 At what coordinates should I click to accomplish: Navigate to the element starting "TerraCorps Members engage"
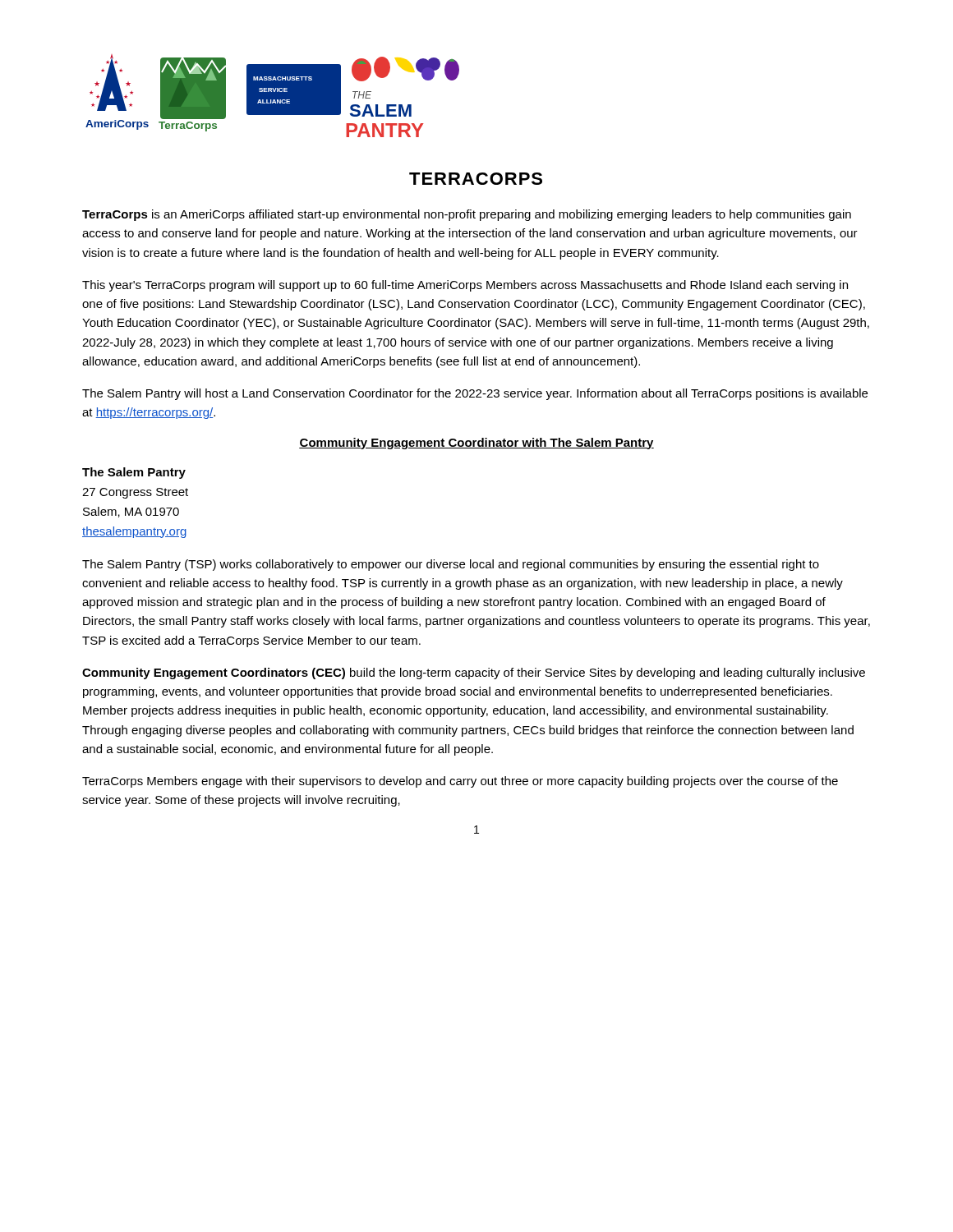tap(460, 790)
